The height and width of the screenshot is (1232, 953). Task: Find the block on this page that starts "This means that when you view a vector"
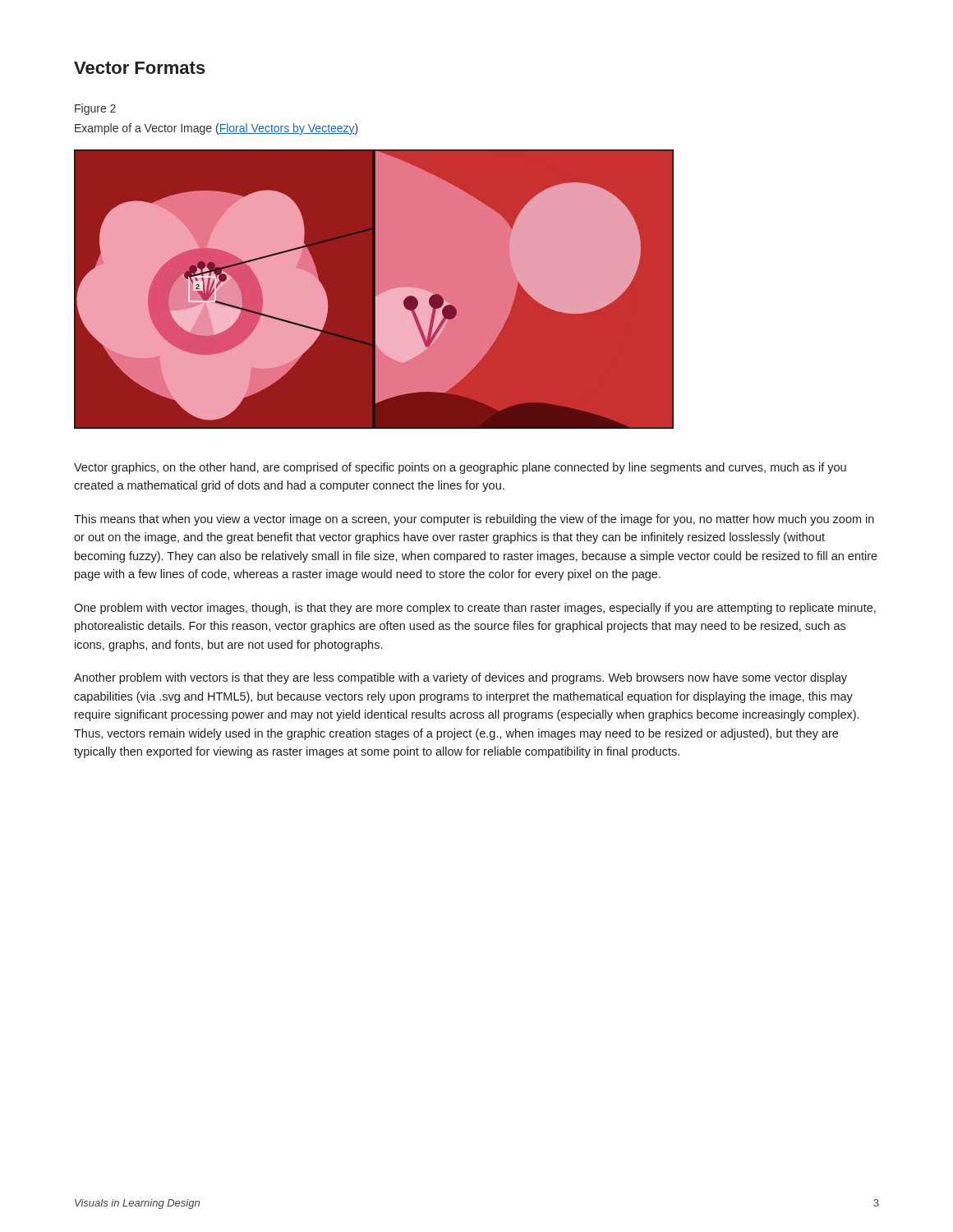coord(476,547)
